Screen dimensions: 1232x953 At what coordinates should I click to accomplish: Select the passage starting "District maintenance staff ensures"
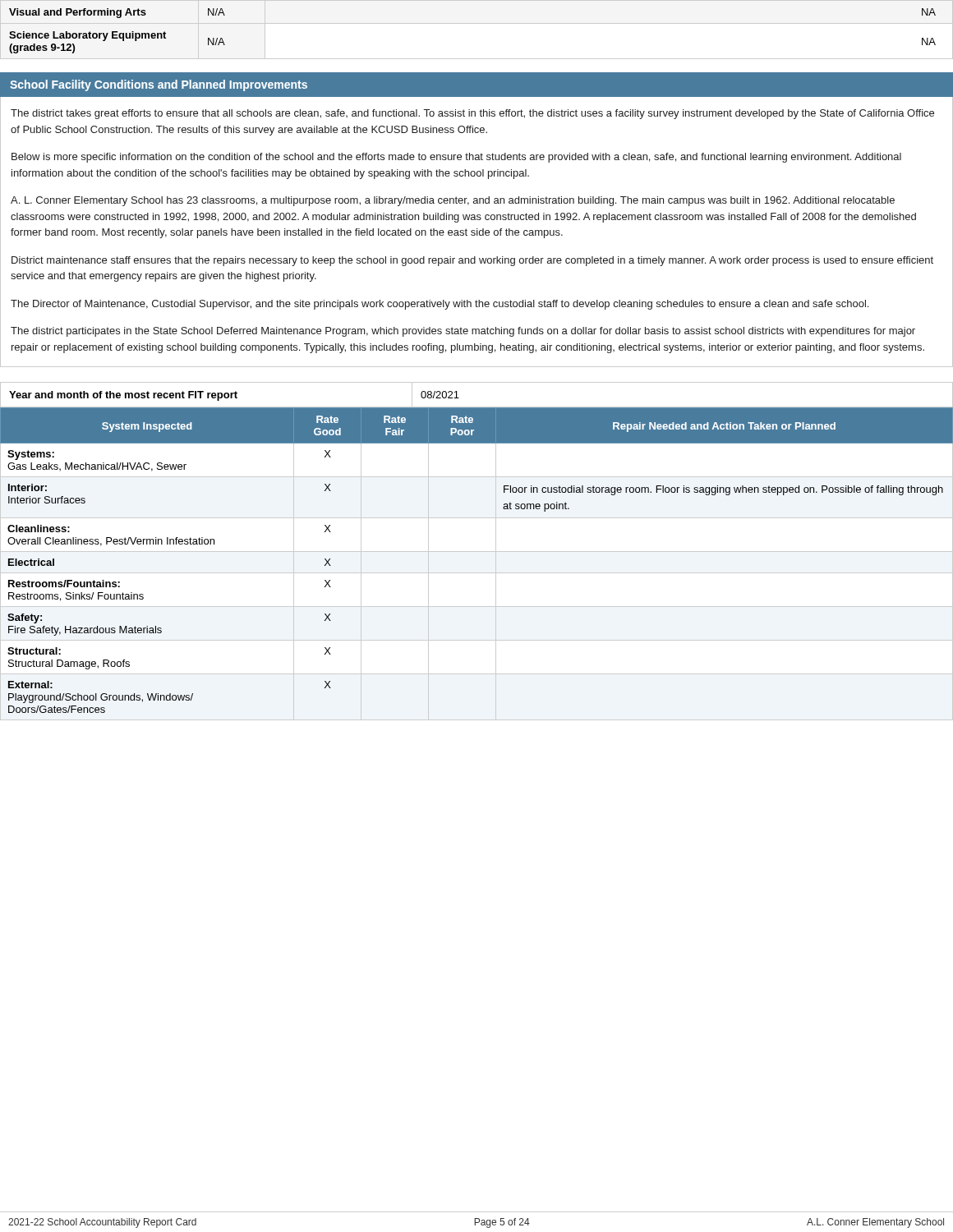(472, 268)
